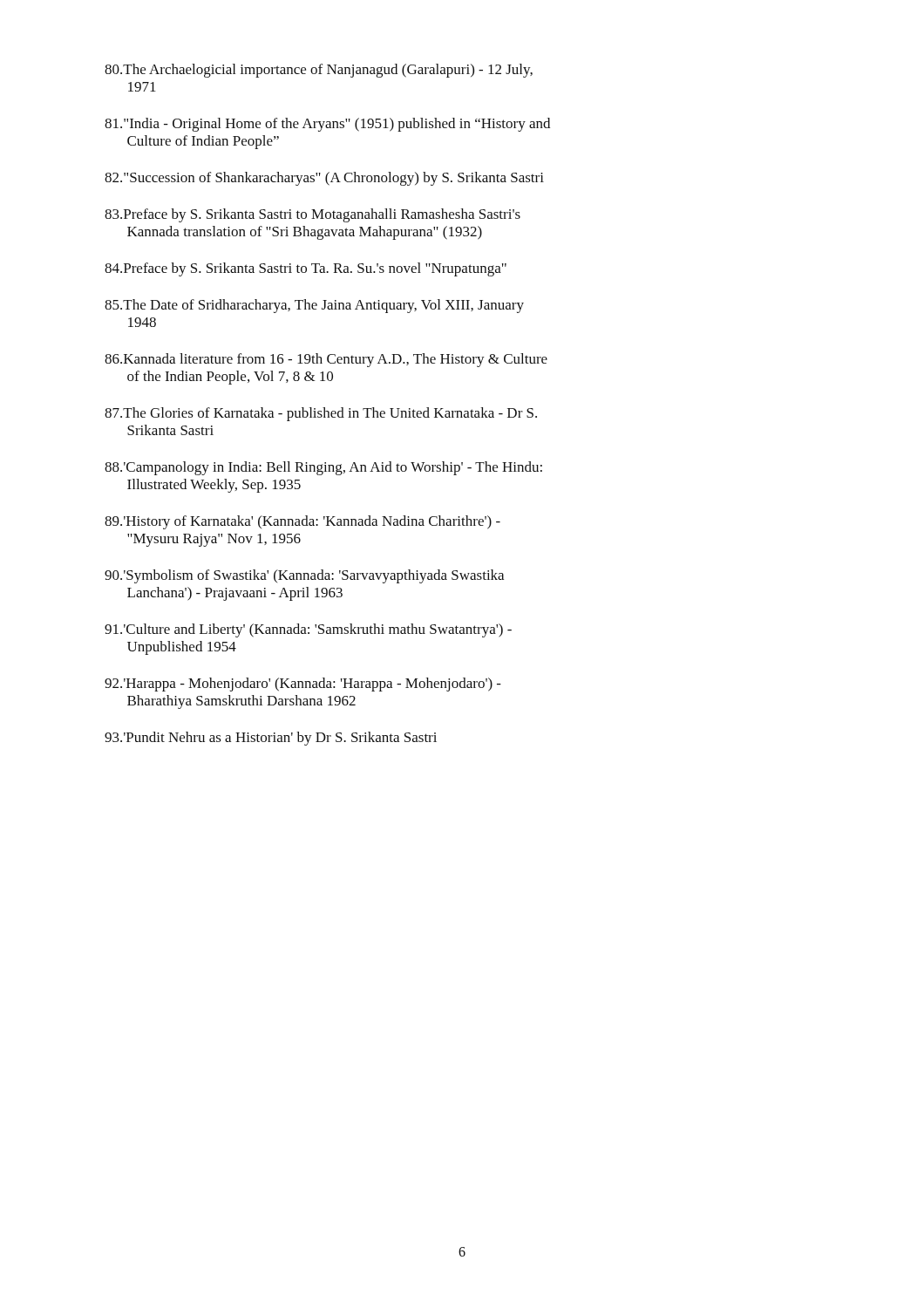Select the text starting "89.'History of Karnataka'"
The width and height of the screenshot is (924, 1308).
(x=303, y=530)
